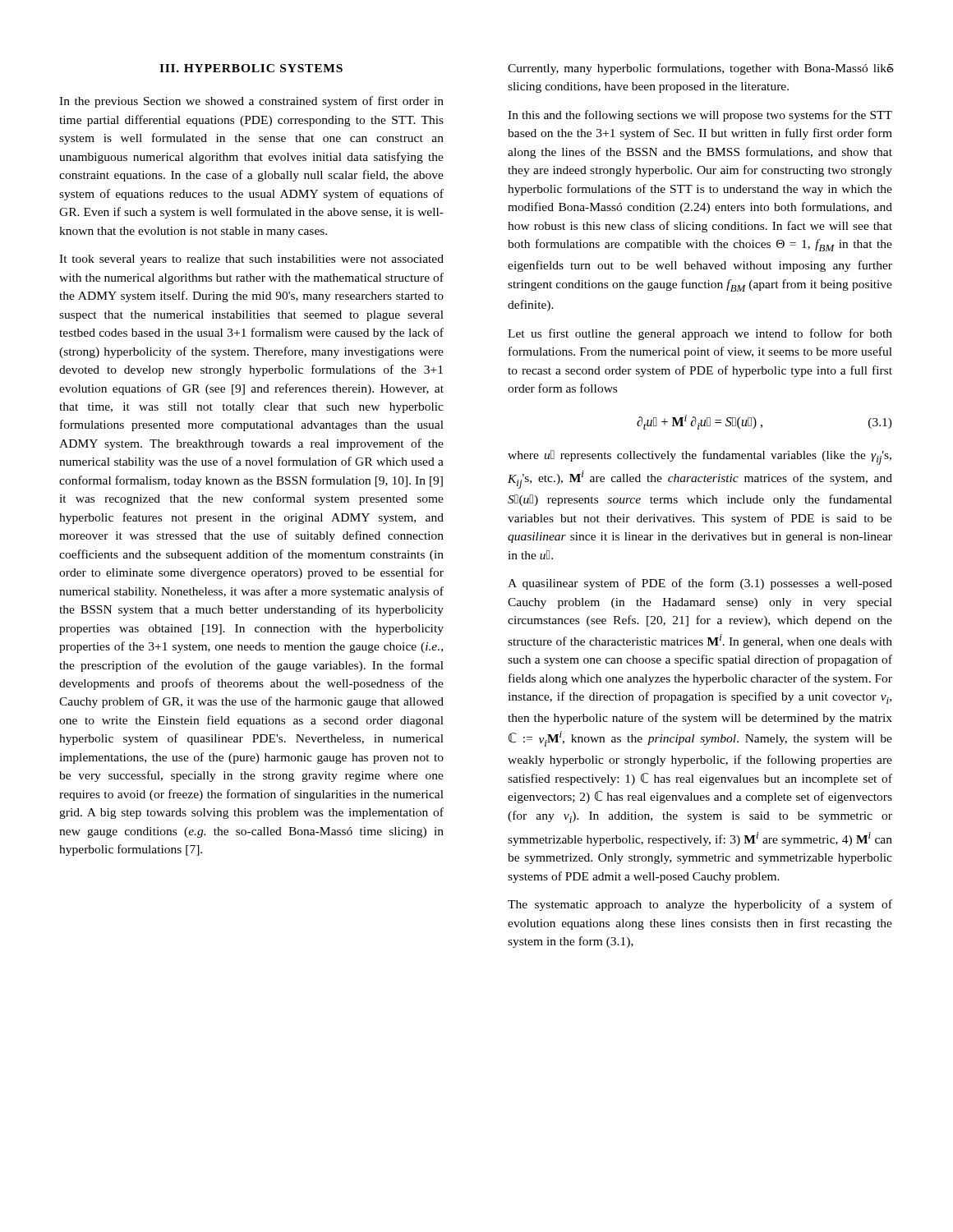Screen dimensions: 1232x953
Task: Find the formula with the text "∂tu⃗ + Mi"
Action: 764,422
